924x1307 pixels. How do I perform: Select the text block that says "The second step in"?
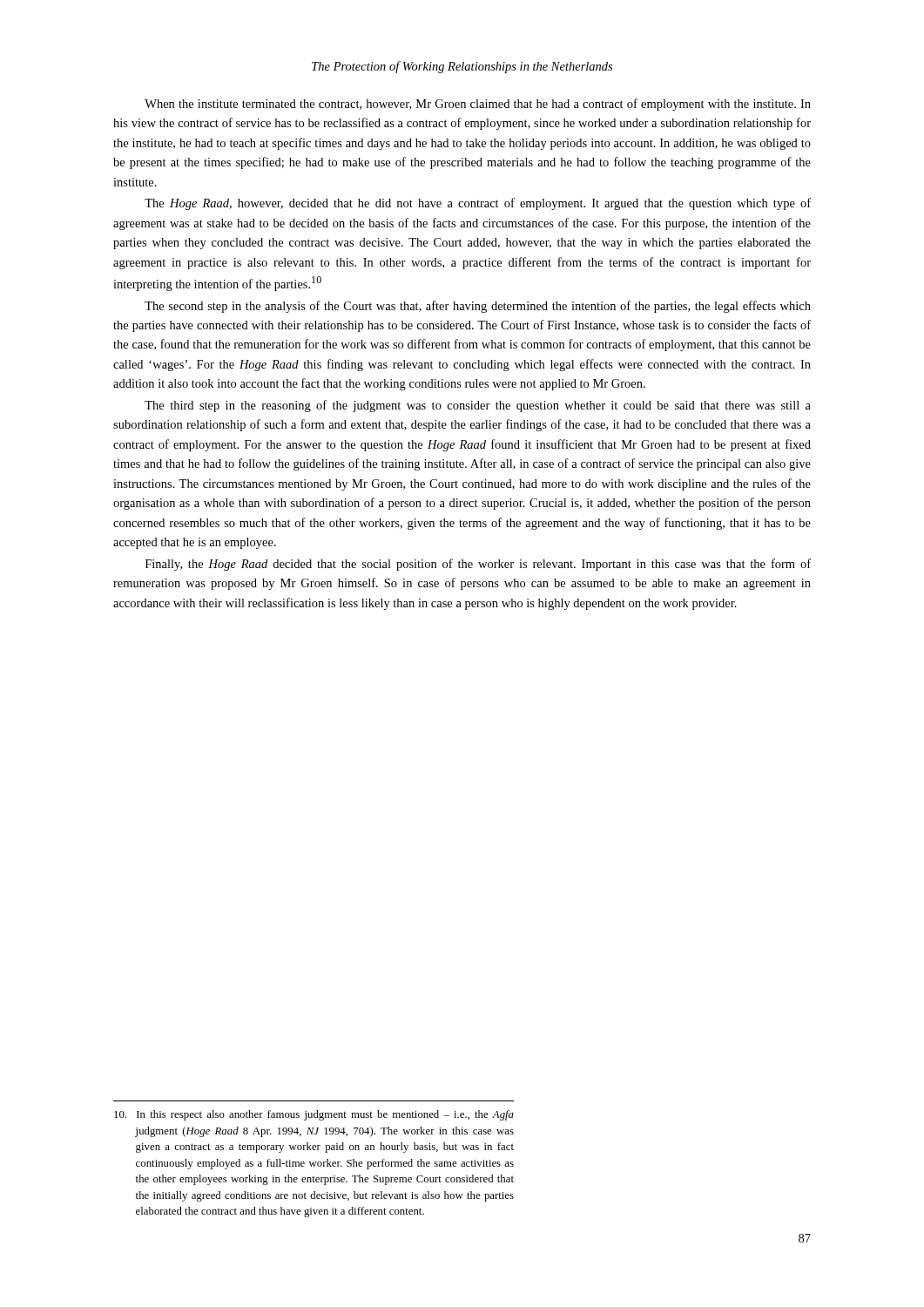[x=462, y=345]
